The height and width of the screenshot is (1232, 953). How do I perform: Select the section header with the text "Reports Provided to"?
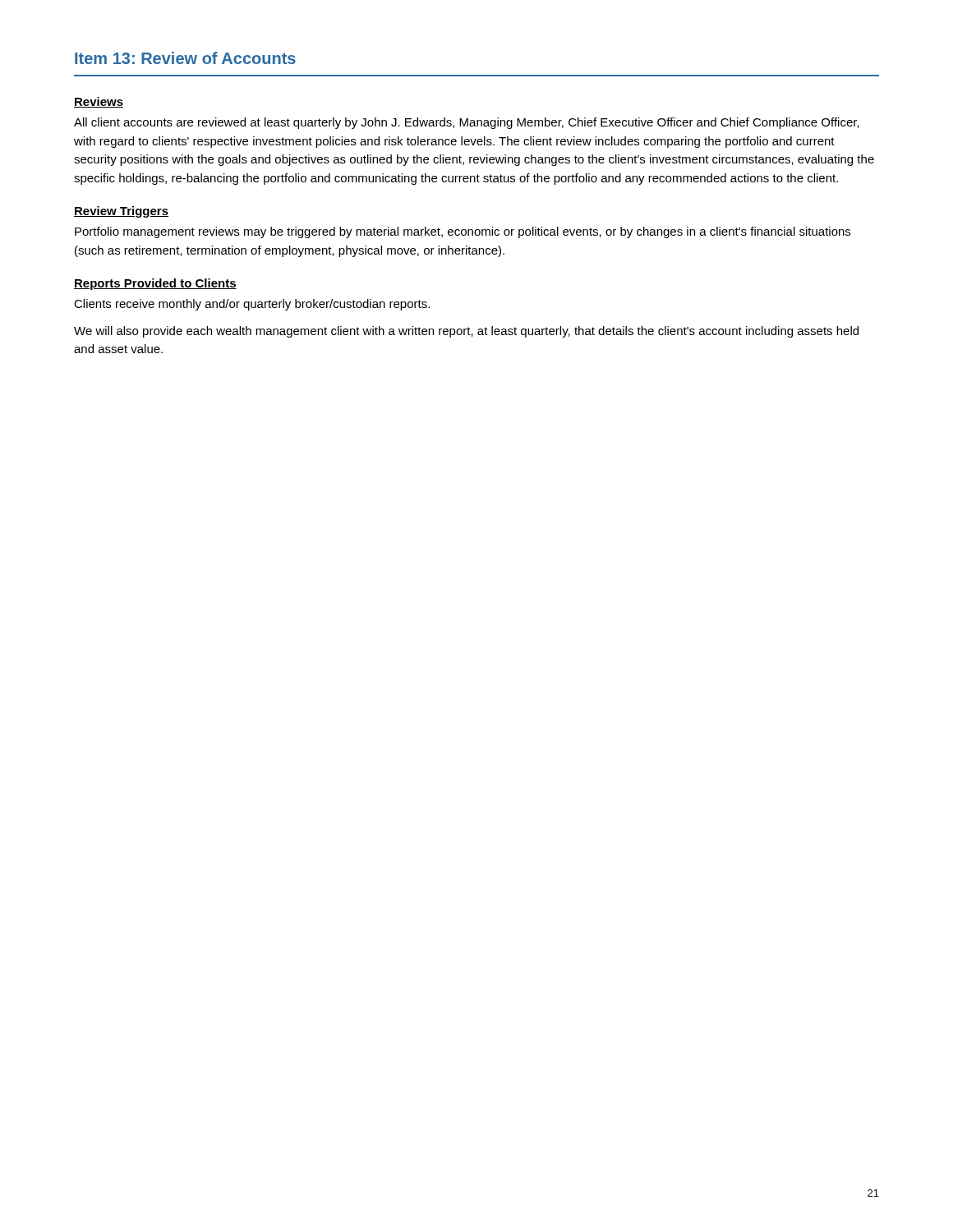pyautogui.click(x=155, y=283)
